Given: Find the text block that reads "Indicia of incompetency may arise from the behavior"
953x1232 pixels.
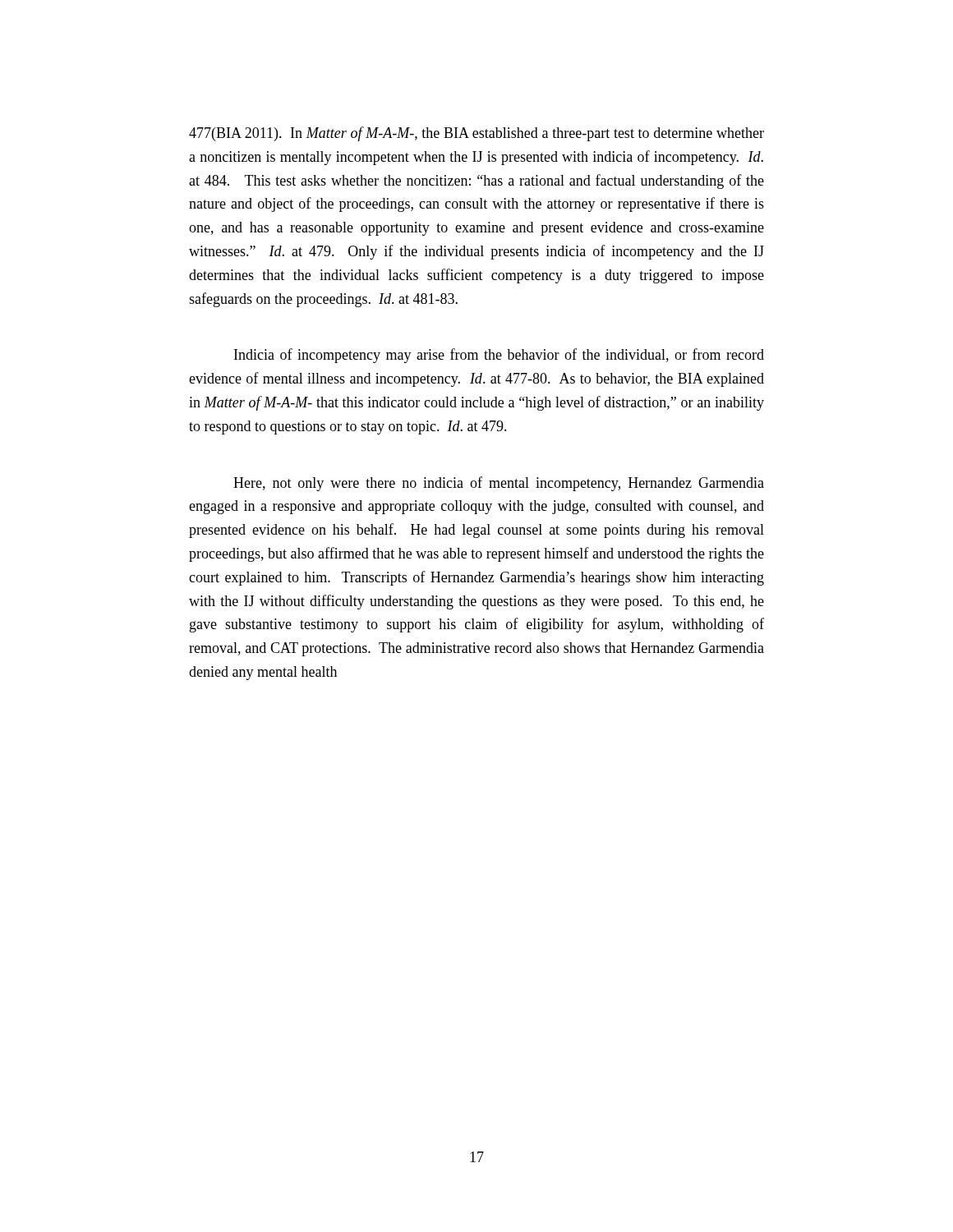Looking at the screenshot, I should (x=476, y=391).
